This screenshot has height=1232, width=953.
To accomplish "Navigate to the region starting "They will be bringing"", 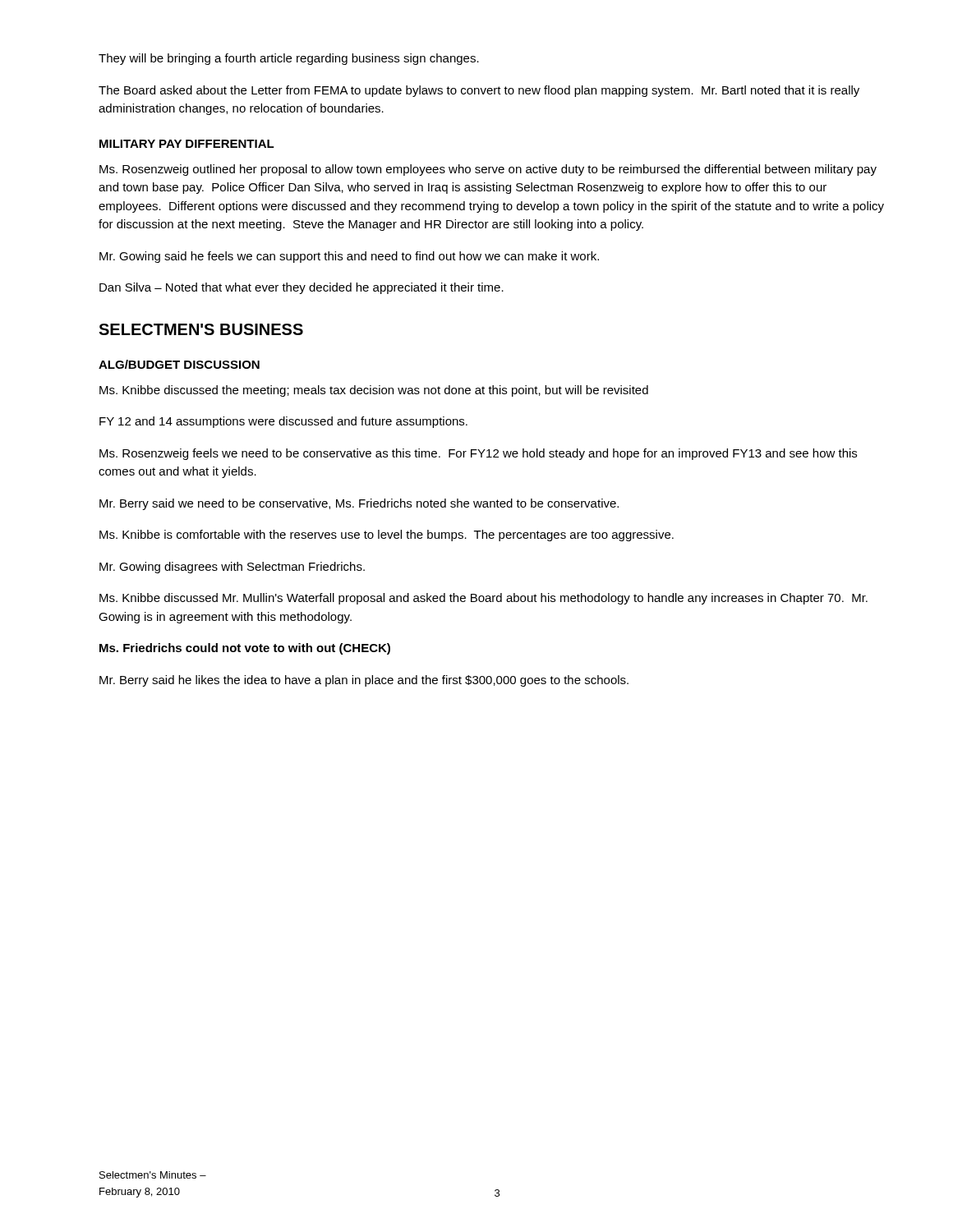I will coord(289,58).
